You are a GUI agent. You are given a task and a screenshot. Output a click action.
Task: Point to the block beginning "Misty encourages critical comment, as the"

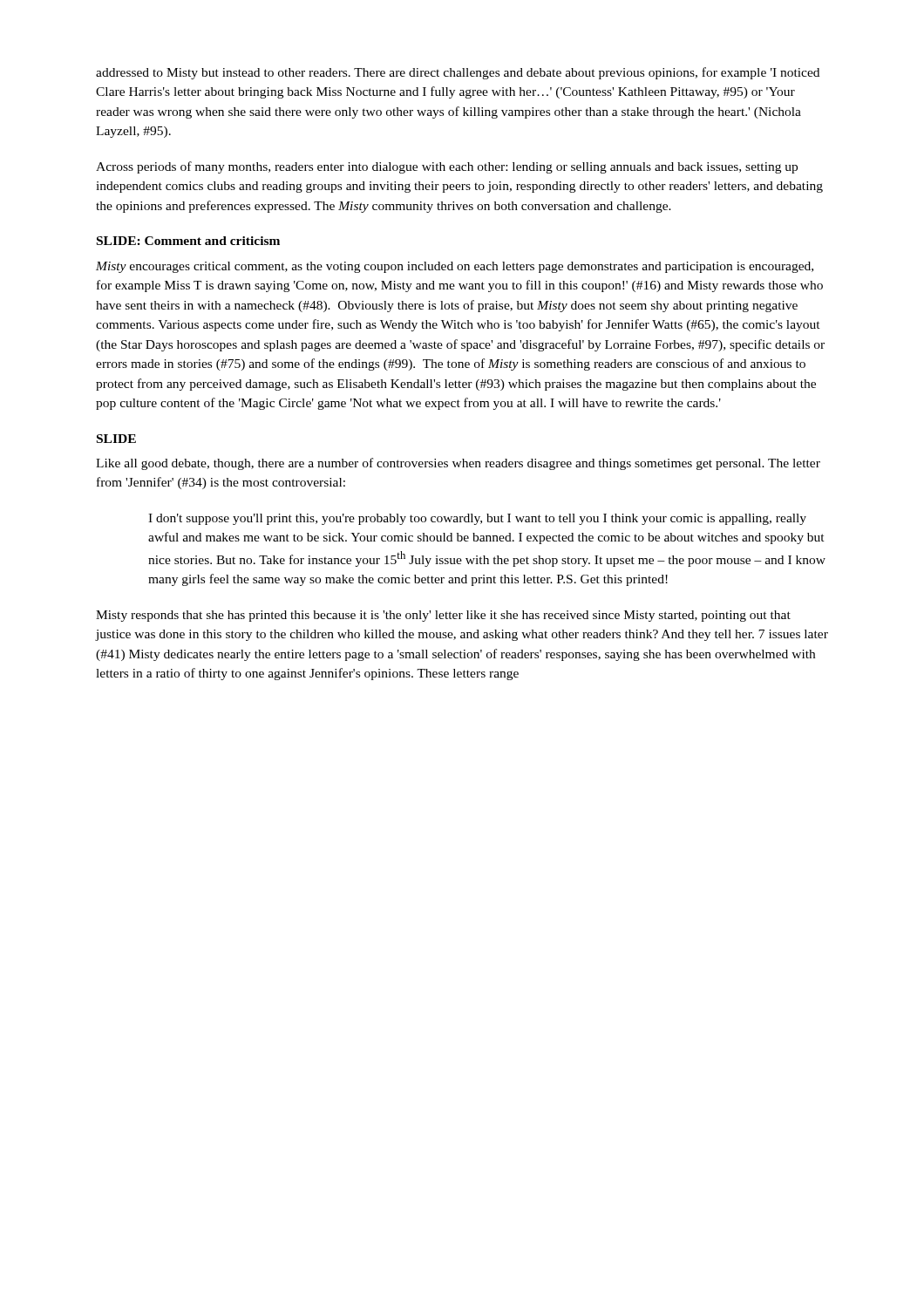click(x=462, y=335)
